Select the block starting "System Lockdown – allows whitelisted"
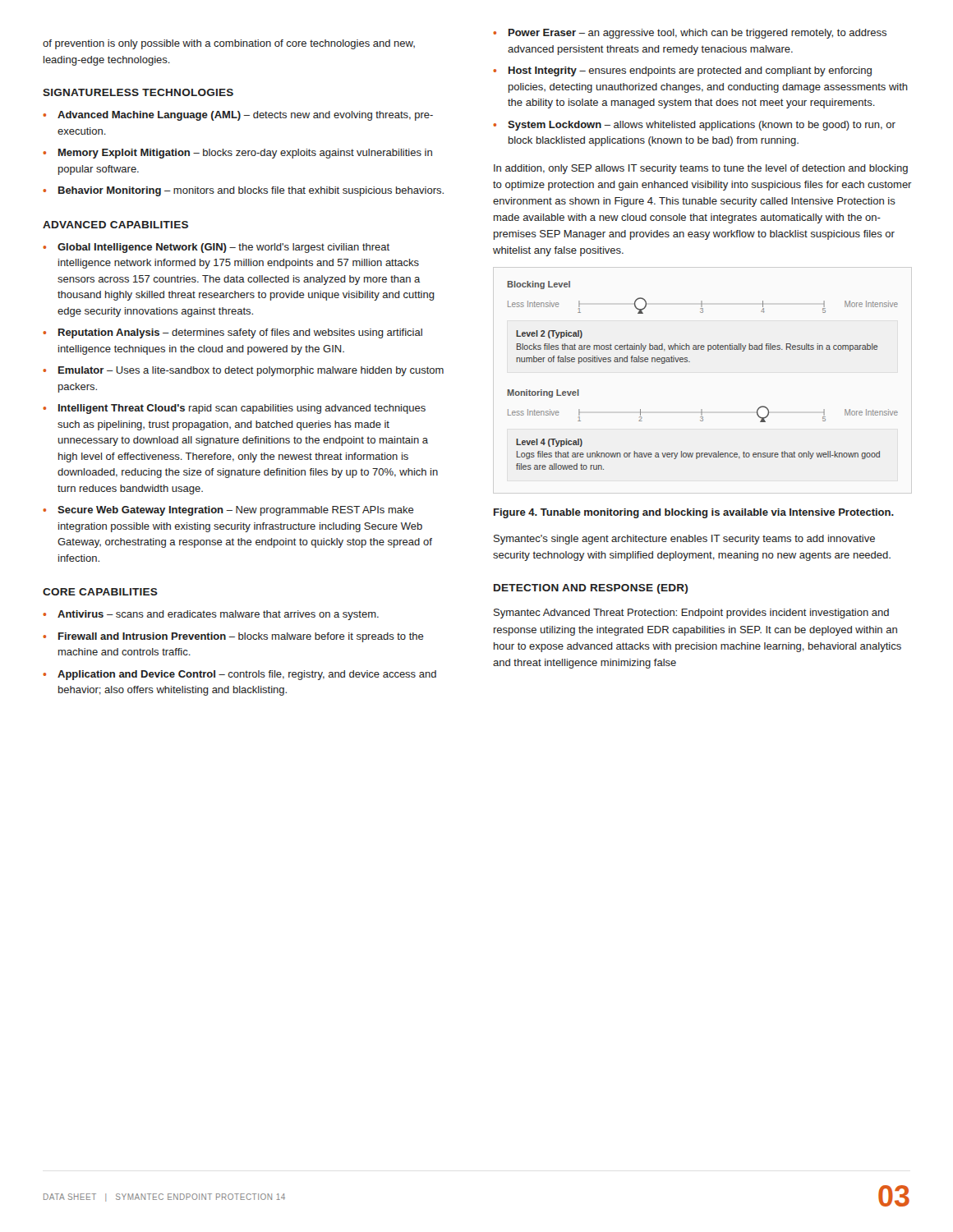953x1232 pixels. click(702, 132)
